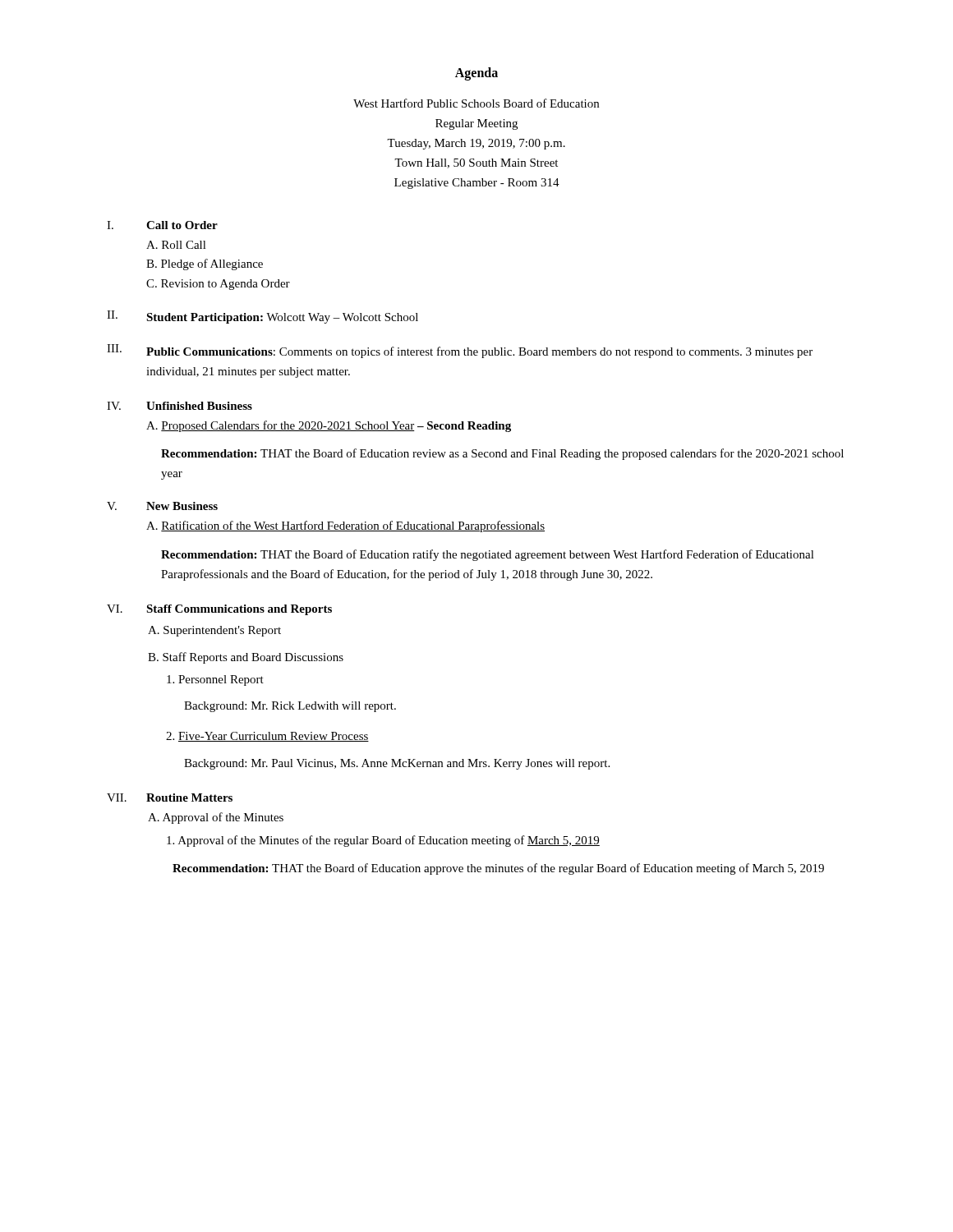Find the text starting "A. Approval of the Minutes"

216,817
